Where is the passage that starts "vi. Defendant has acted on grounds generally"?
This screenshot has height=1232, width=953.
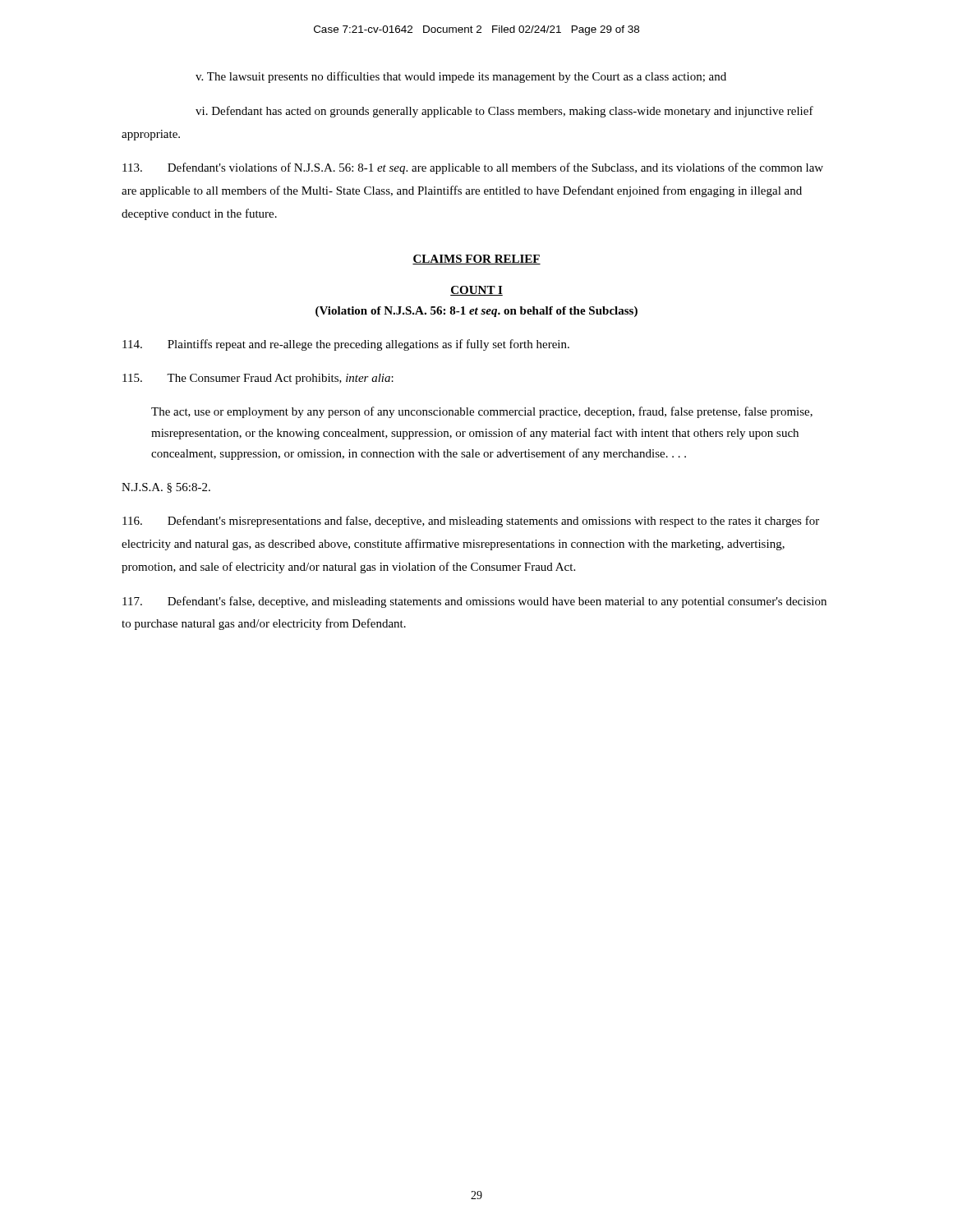(x=467, y=122)
